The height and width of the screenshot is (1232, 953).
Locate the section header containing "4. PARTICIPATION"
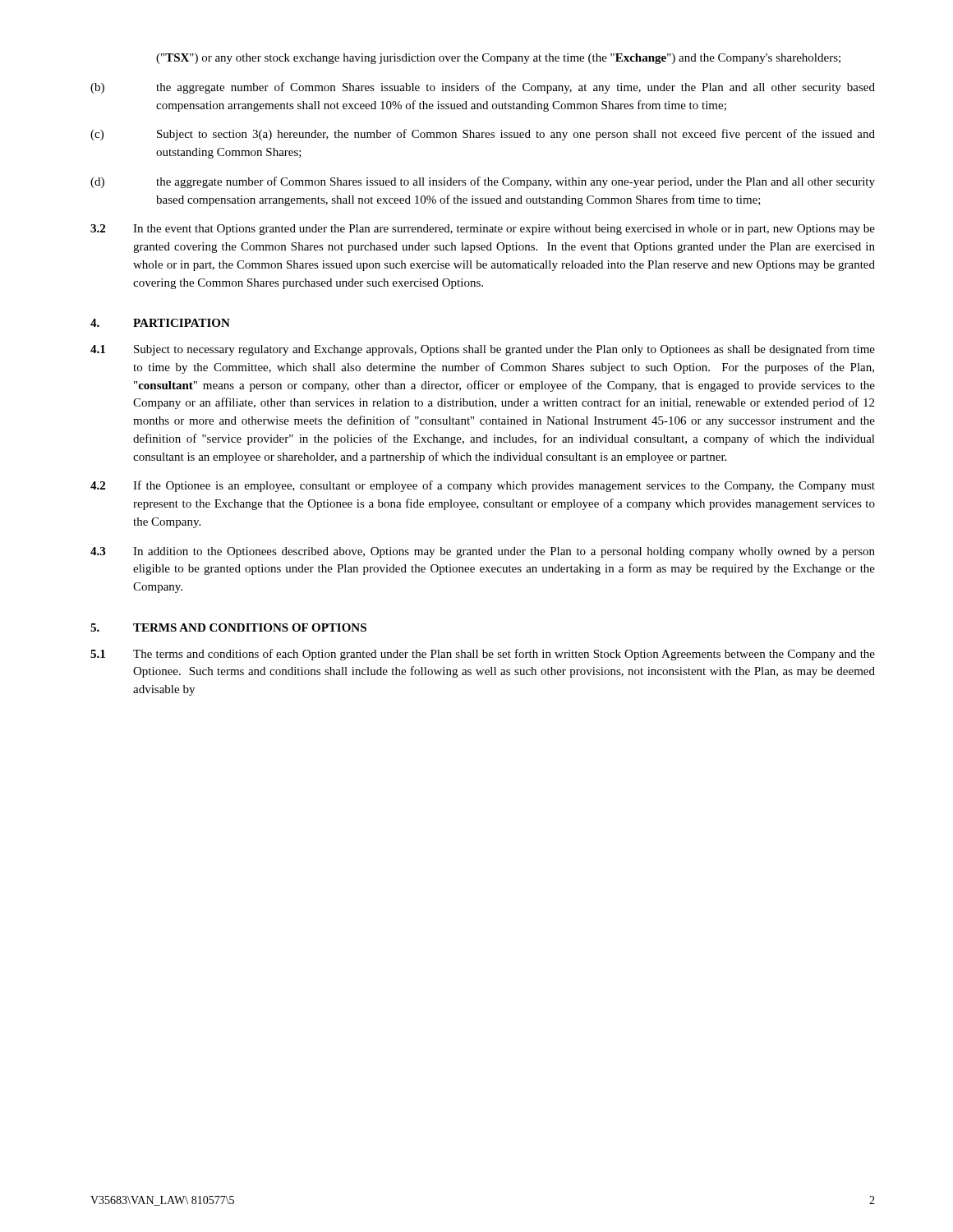(x=160, y=323)
